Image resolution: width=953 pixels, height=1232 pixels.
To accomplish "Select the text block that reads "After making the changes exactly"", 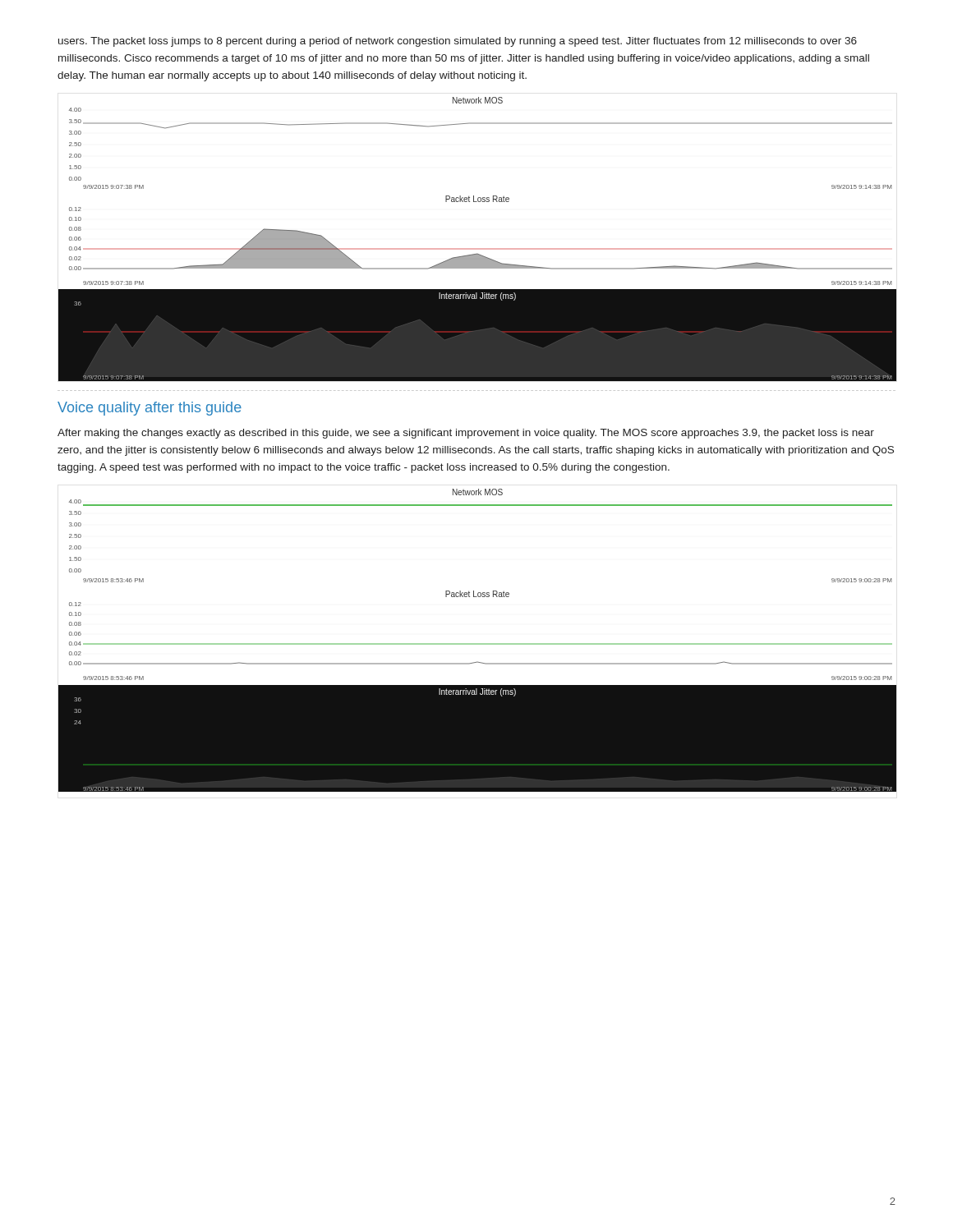I will (476, 449).
